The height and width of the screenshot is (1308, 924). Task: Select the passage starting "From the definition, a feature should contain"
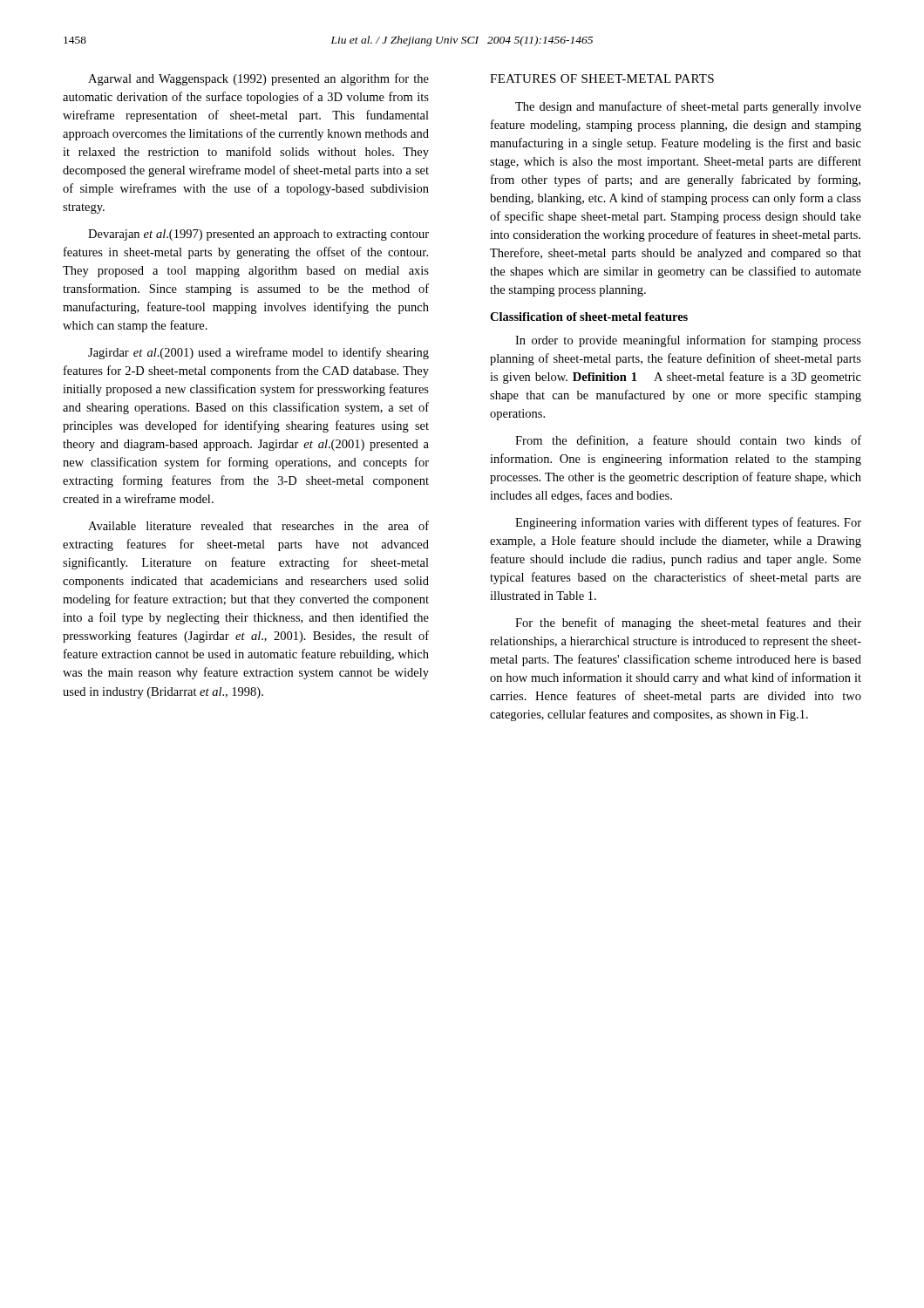(x=676, y=468)
